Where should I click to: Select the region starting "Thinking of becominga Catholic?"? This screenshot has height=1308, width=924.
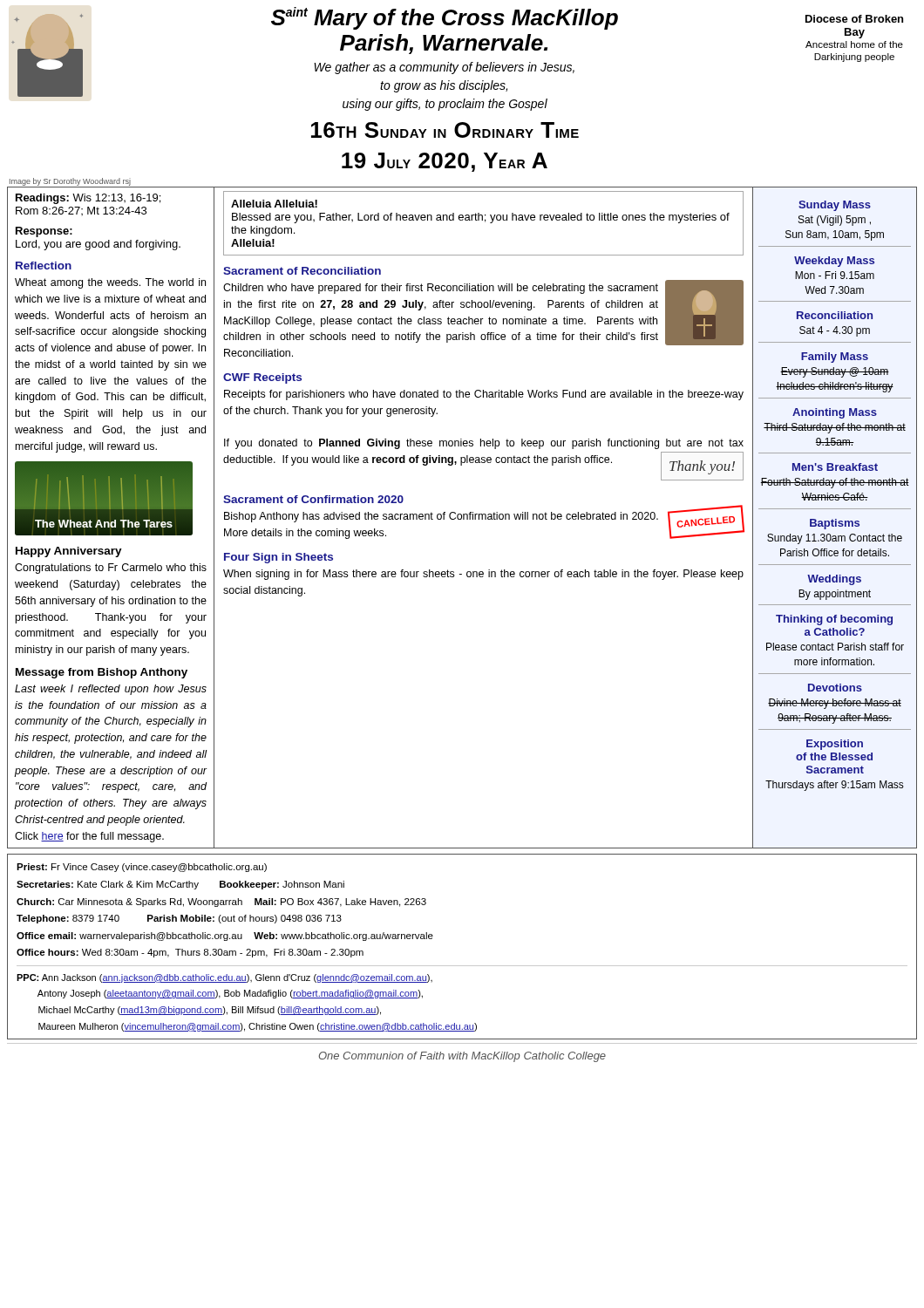click(835, 625)
